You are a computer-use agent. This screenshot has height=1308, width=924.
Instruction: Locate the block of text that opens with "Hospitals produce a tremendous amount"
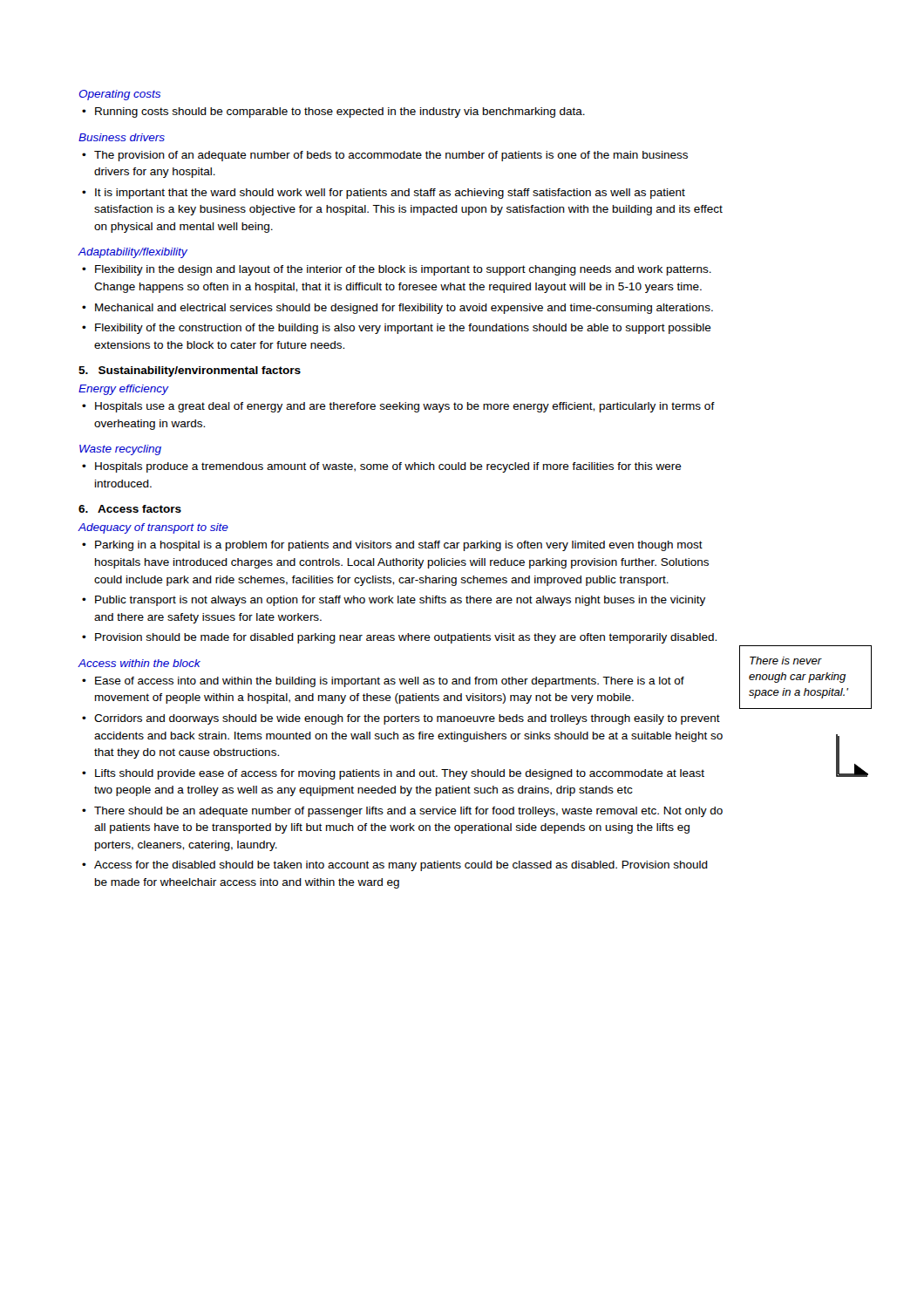click(401, 475)
